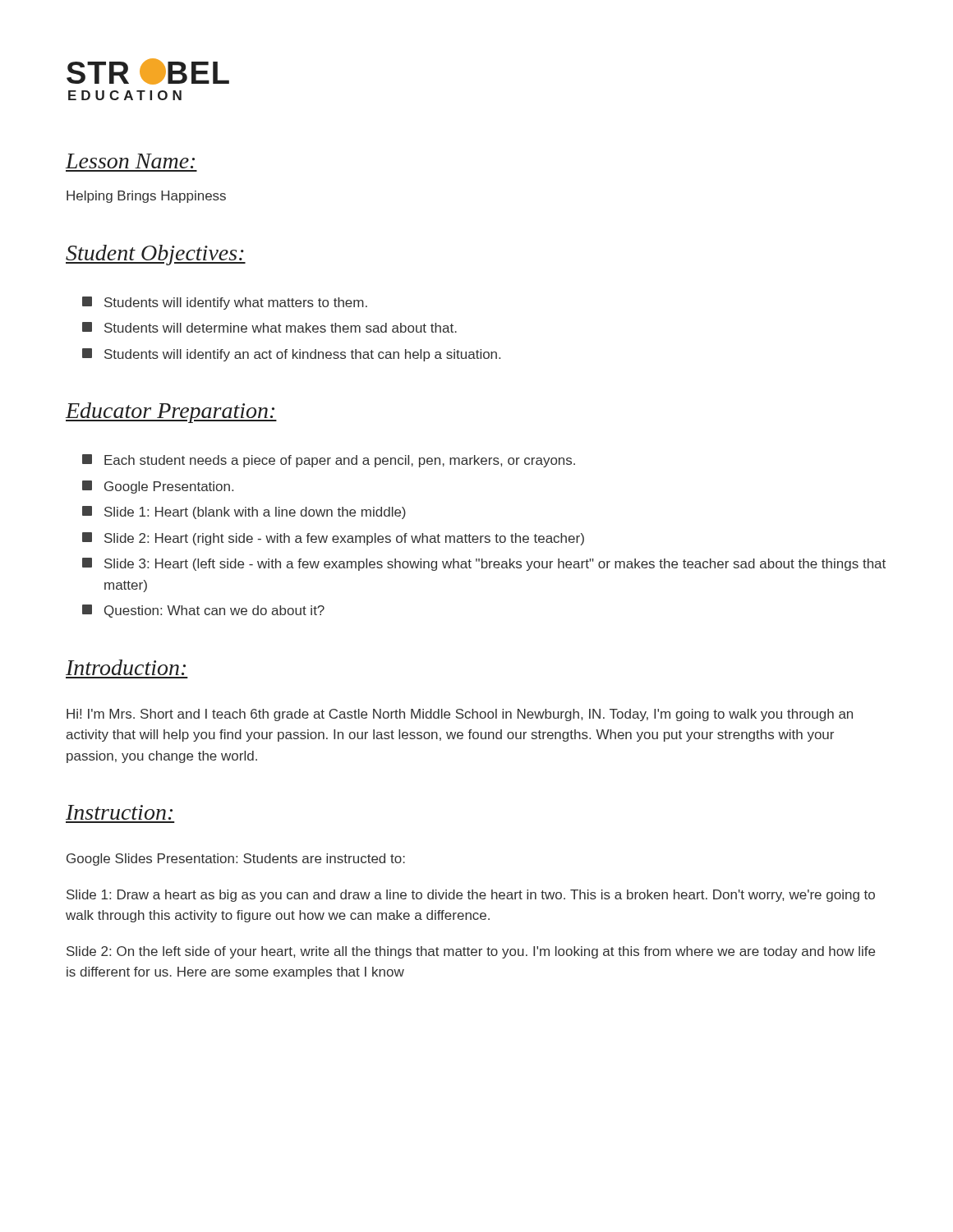Locate the block of text that opens with "Slide 2: On"

tap(471, 962)
